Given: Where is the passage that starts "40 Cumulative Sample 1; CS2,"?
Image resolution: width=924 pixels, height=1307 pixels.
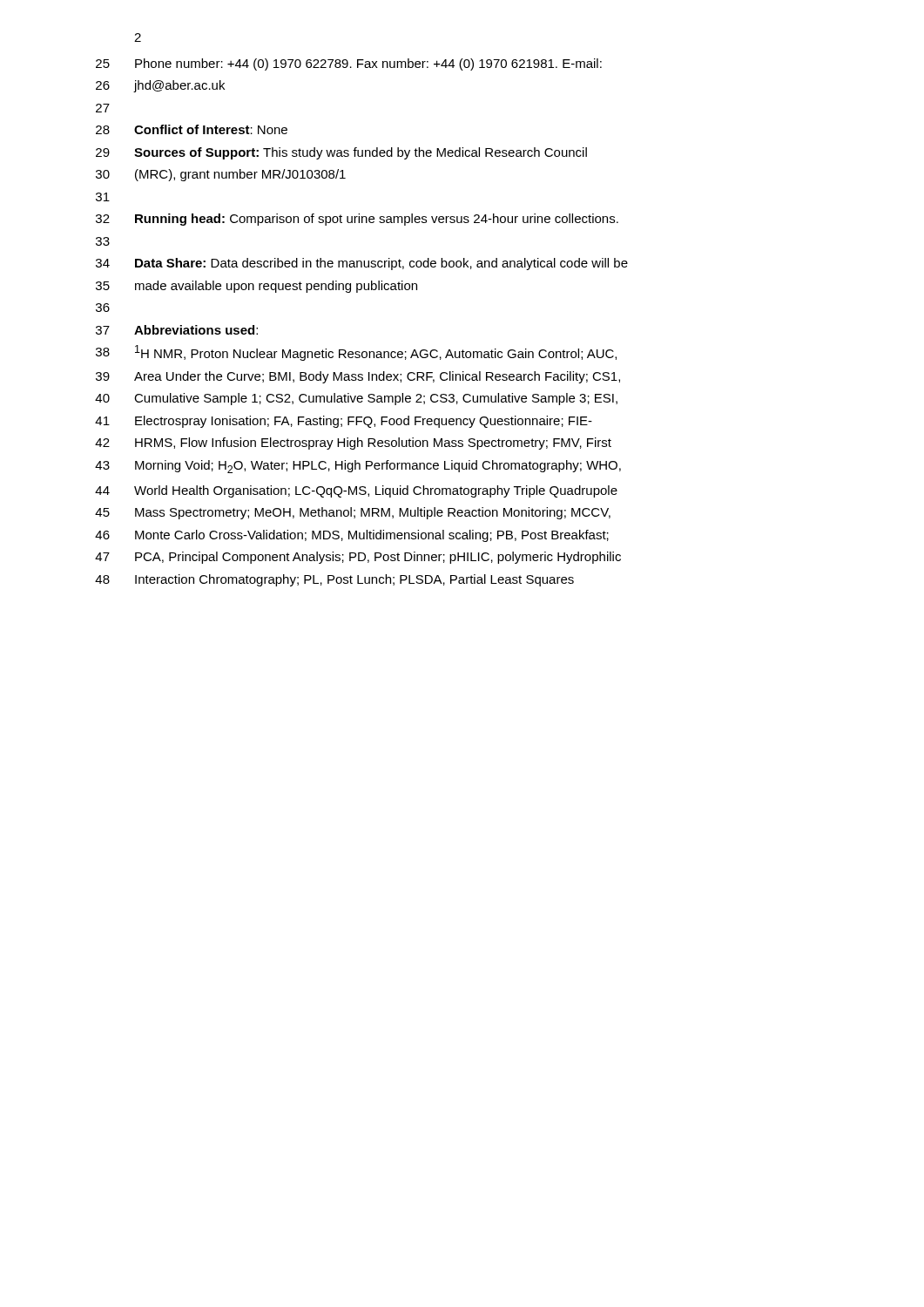Looking at the screenshot, I should pyautogui.click(x=462, y=398).
